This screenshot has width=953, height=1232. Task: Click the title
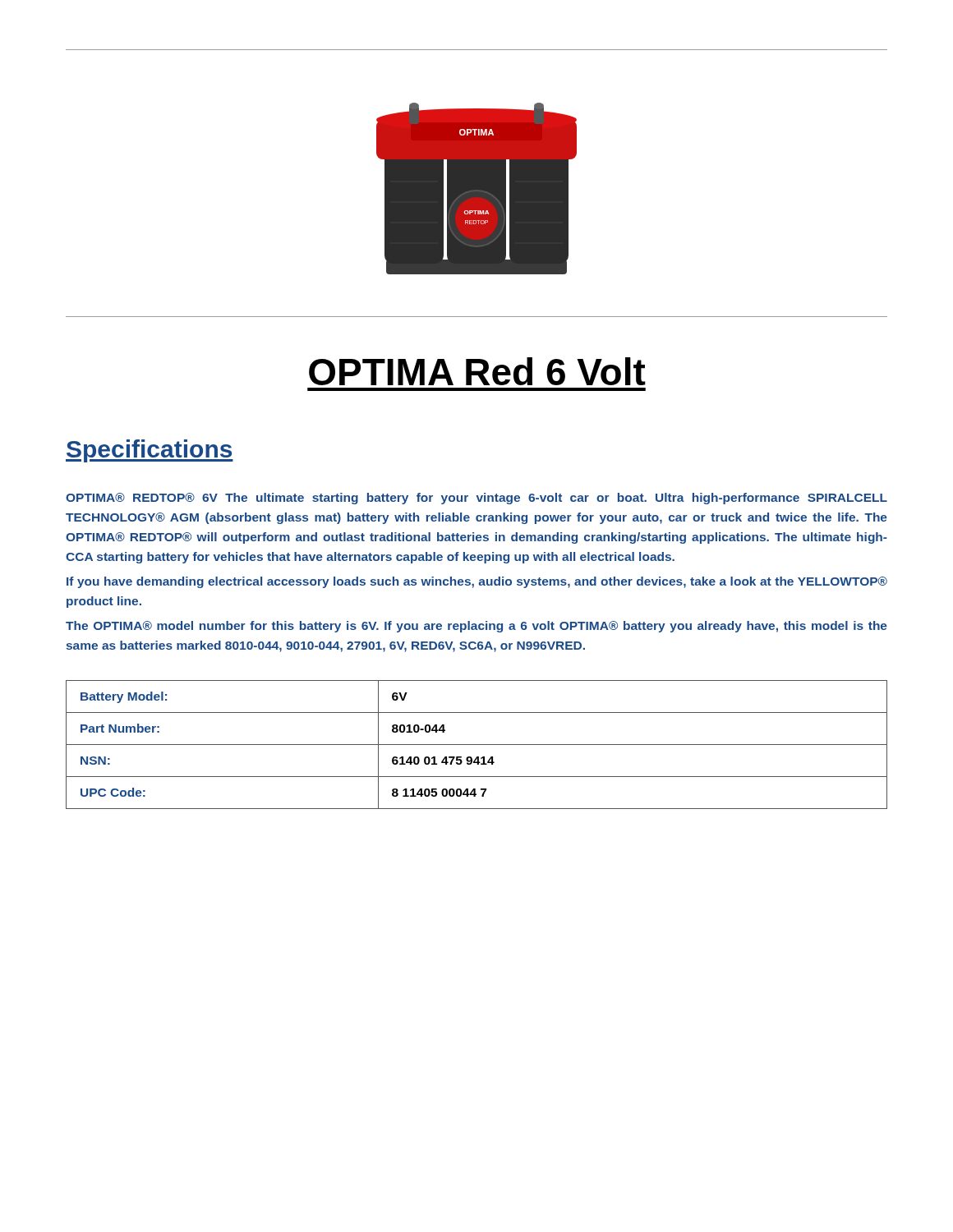coord(476,372)
